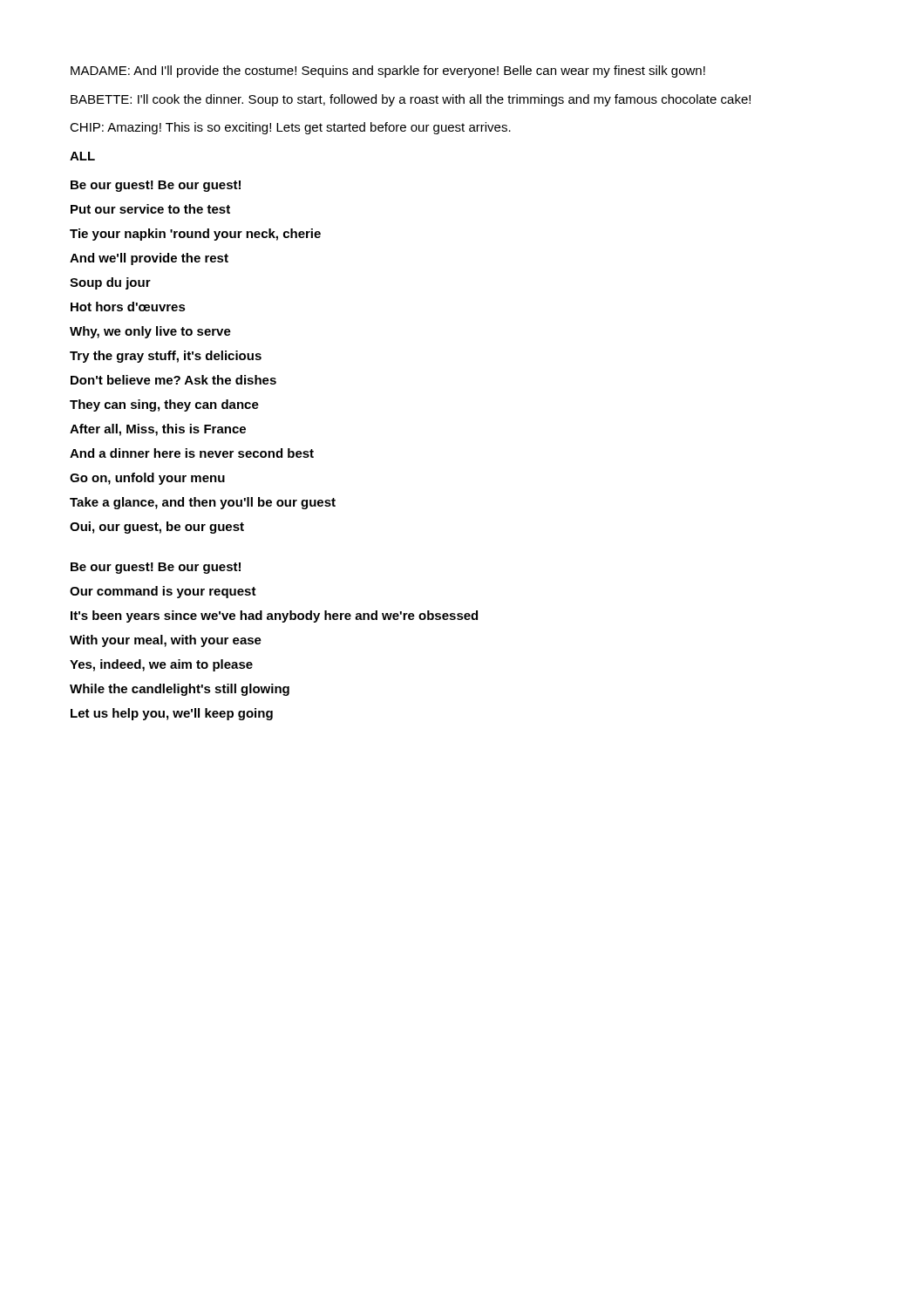The height and width of the screenshot is (1308, 924).
Task: Select the text block starting "Our command is"
Action: [163, 591]
